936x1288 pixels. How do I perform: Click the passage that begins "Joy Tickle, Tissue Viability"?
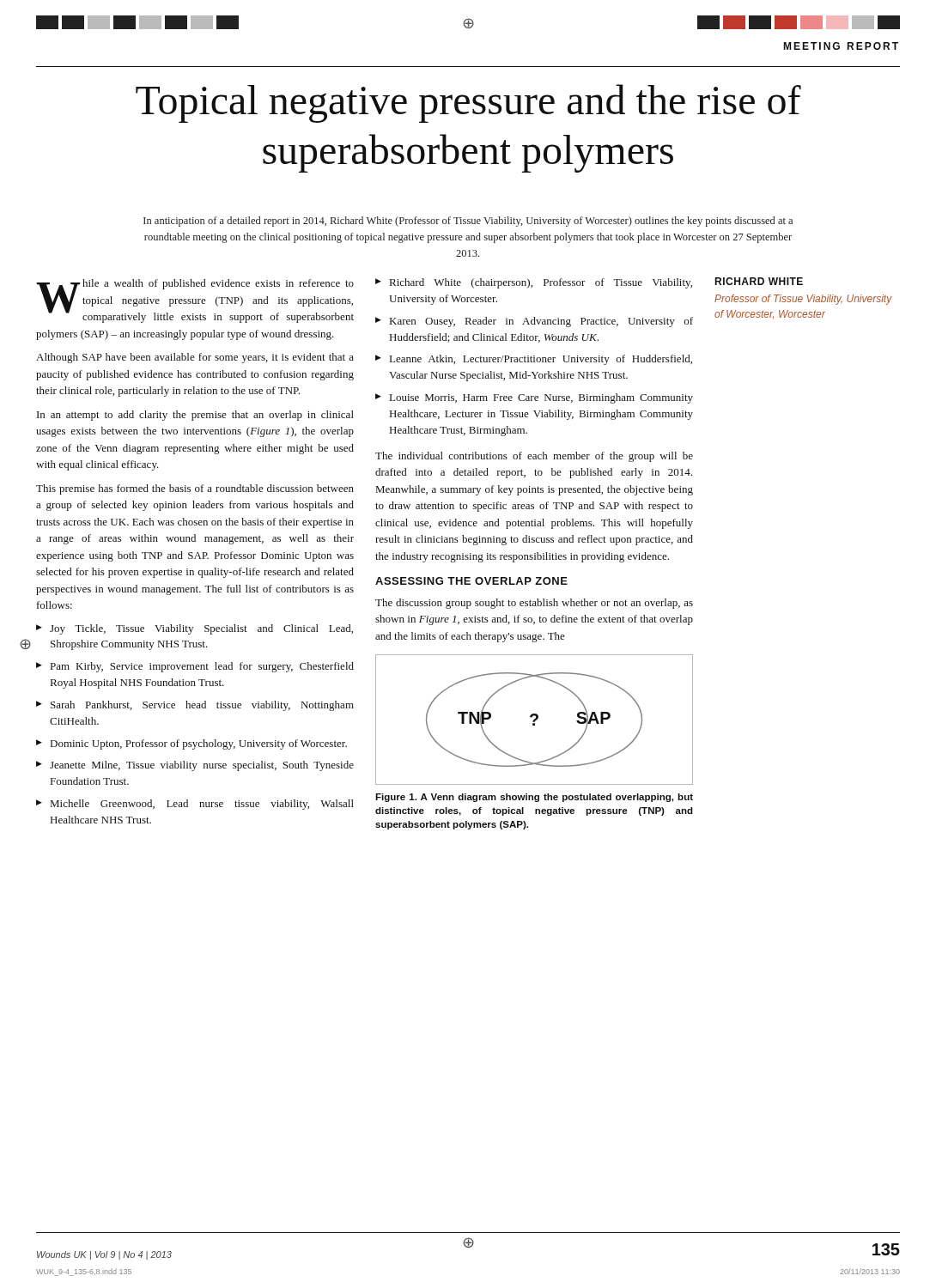point(202,636)
